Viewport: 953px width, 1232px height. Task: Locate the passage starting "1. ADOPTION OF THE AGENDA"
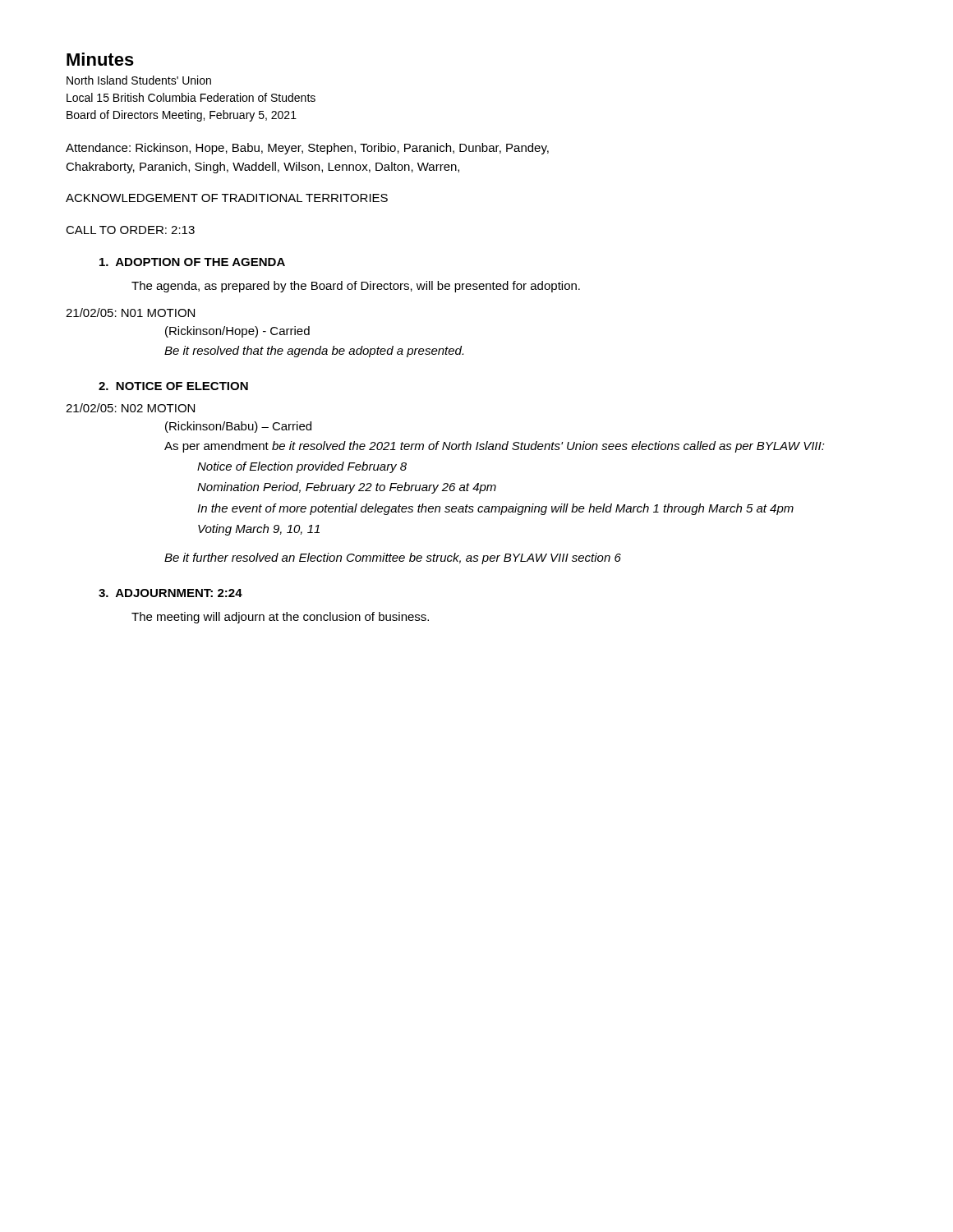tap(192, 262)
